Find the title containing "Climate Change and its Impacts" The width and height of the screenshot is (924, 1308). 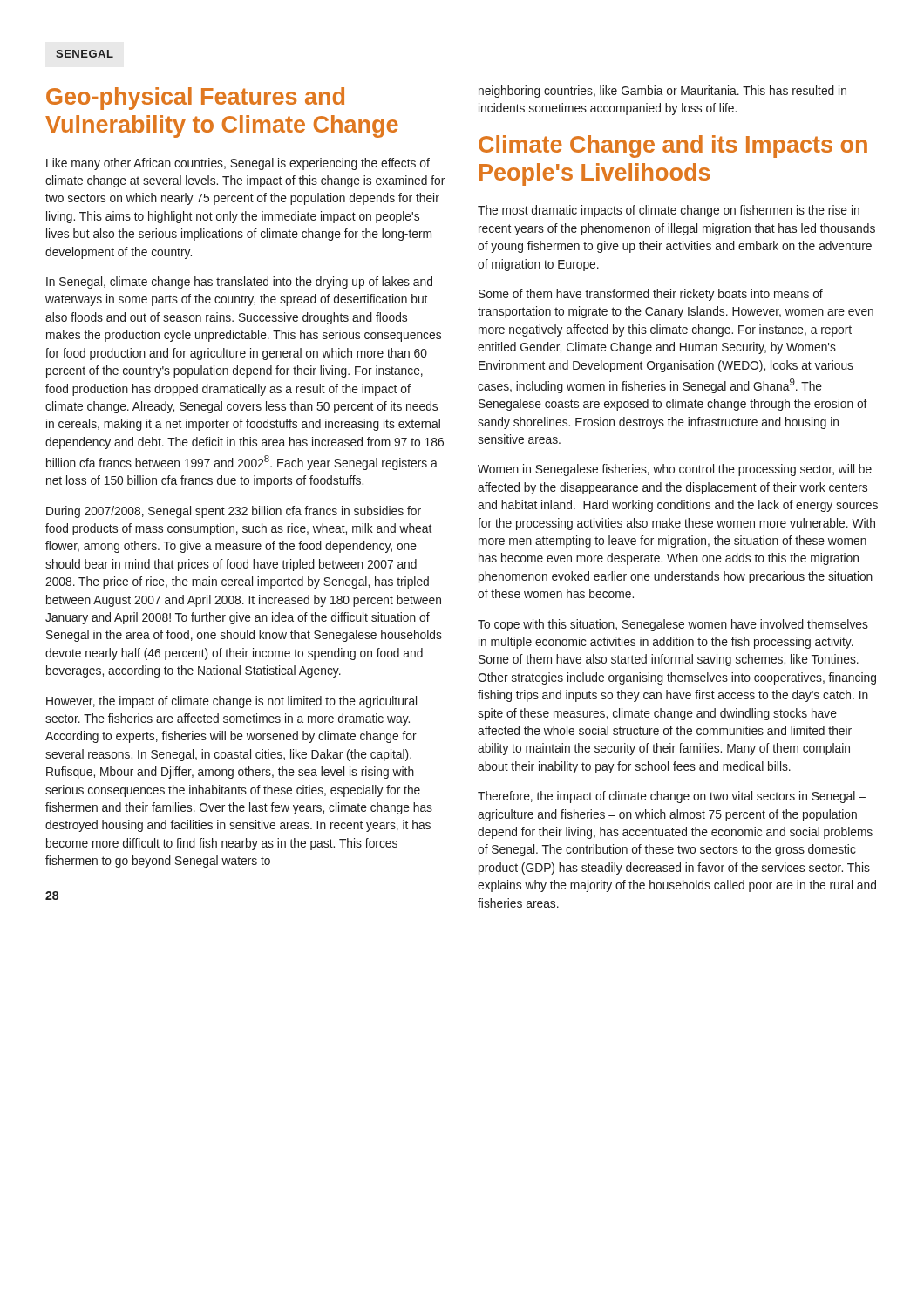pyautogui.click(x=678, y=159)
